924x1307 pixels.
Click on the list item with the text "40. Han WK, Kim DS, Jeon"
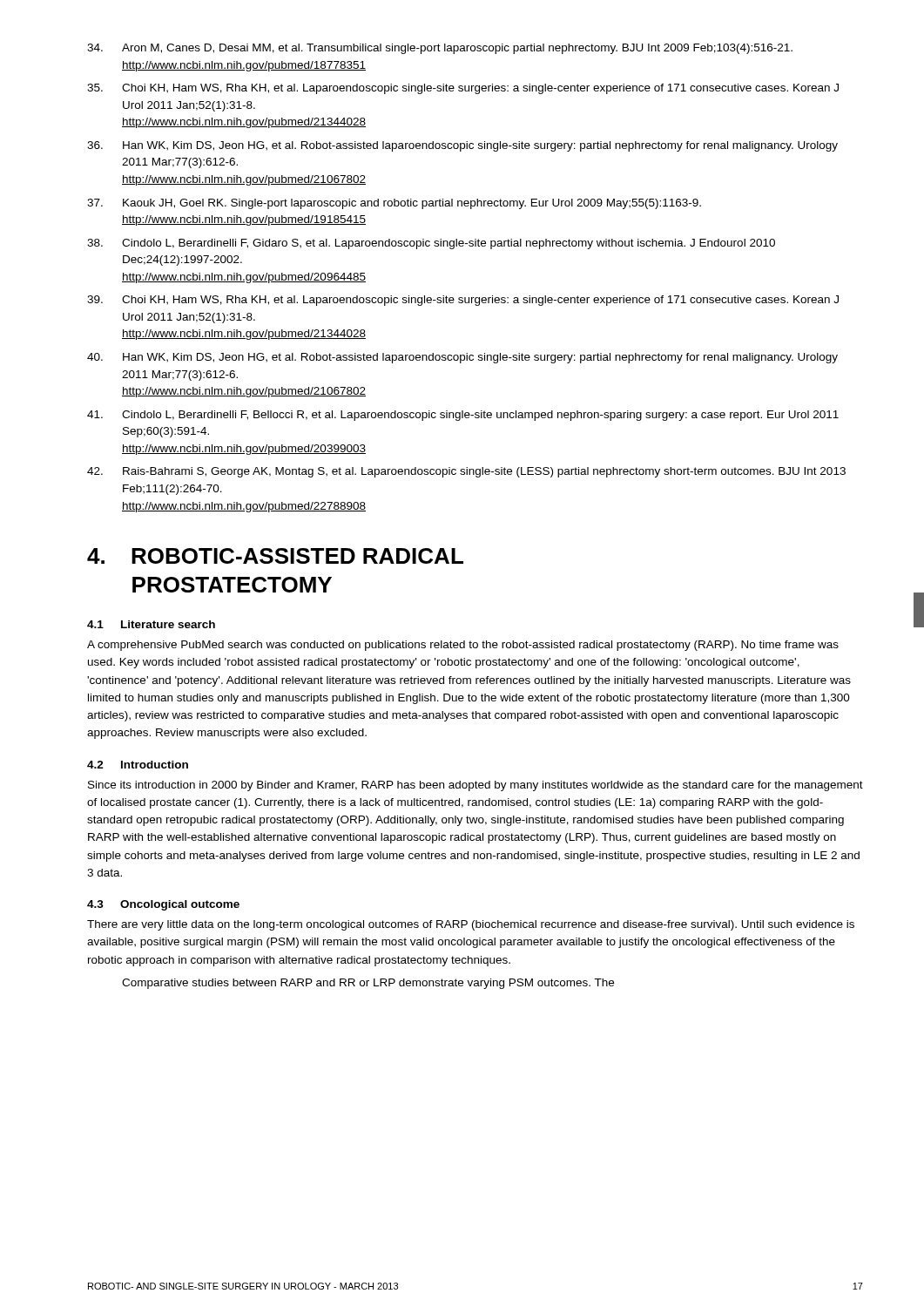point(462,358)
